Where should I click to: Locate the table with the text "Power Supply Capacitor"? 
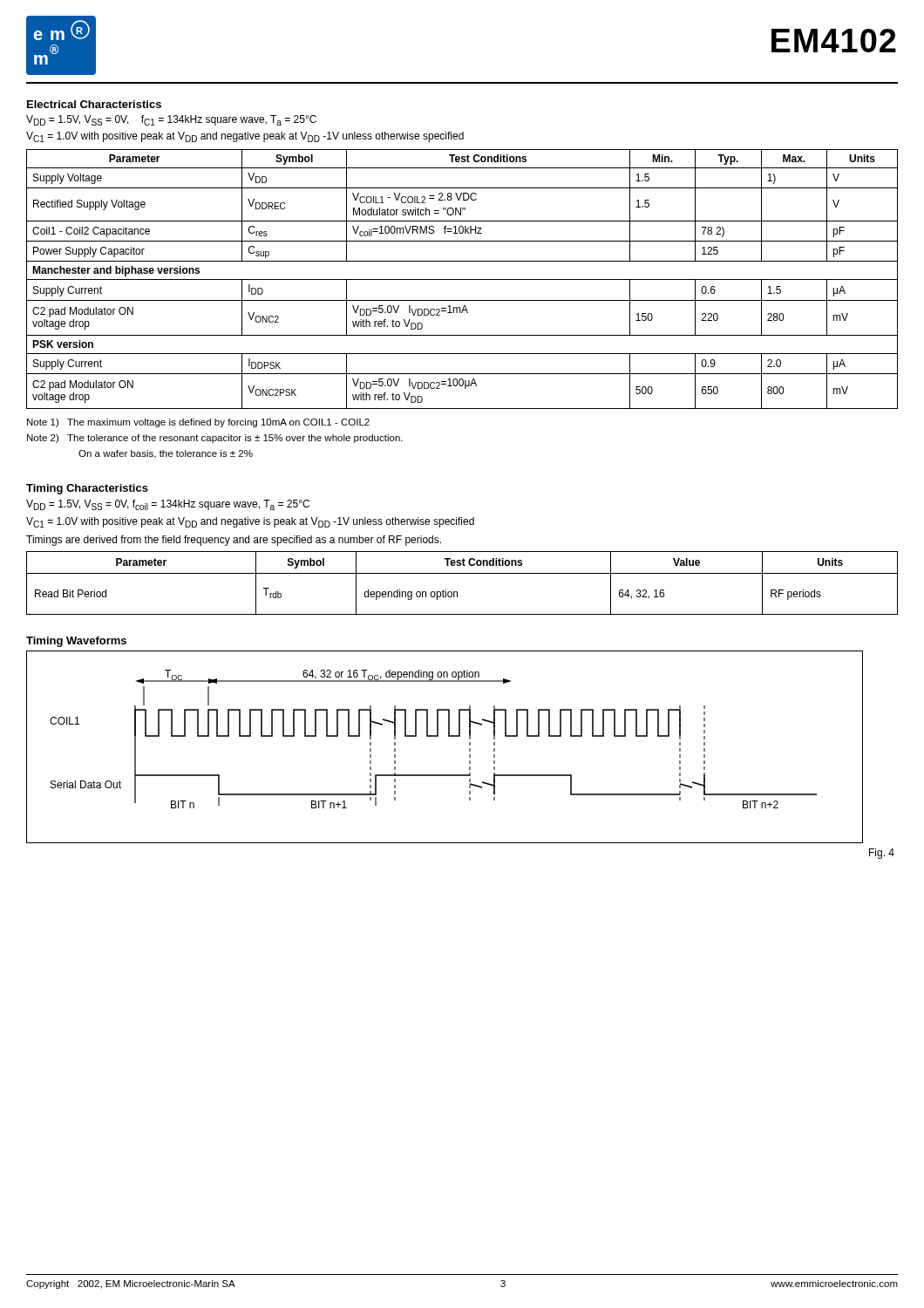pyautogui.click(x=462, y=279)
